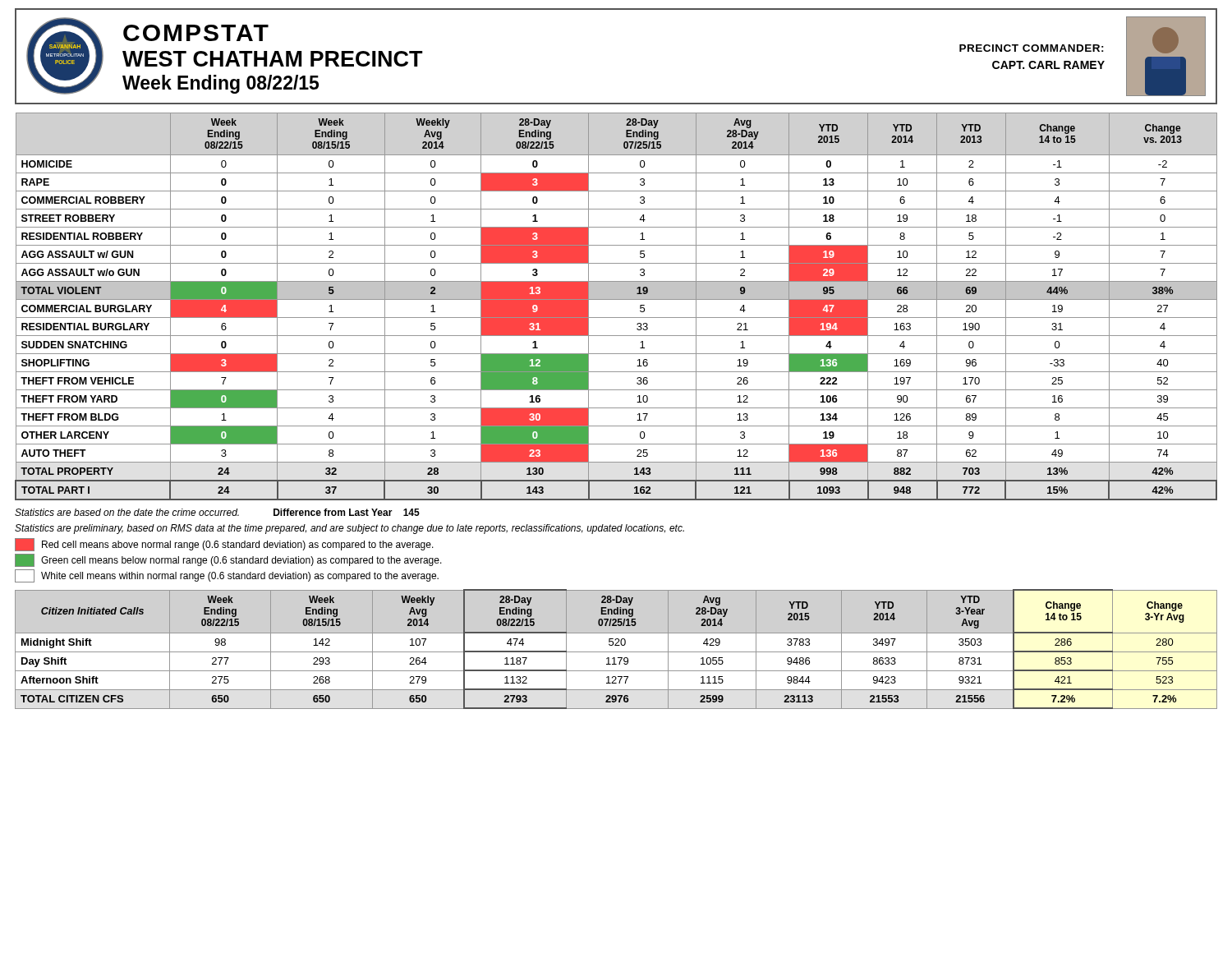Select the table that reads "AGG ASSAULT w/o GUN"

coord(616,306)
